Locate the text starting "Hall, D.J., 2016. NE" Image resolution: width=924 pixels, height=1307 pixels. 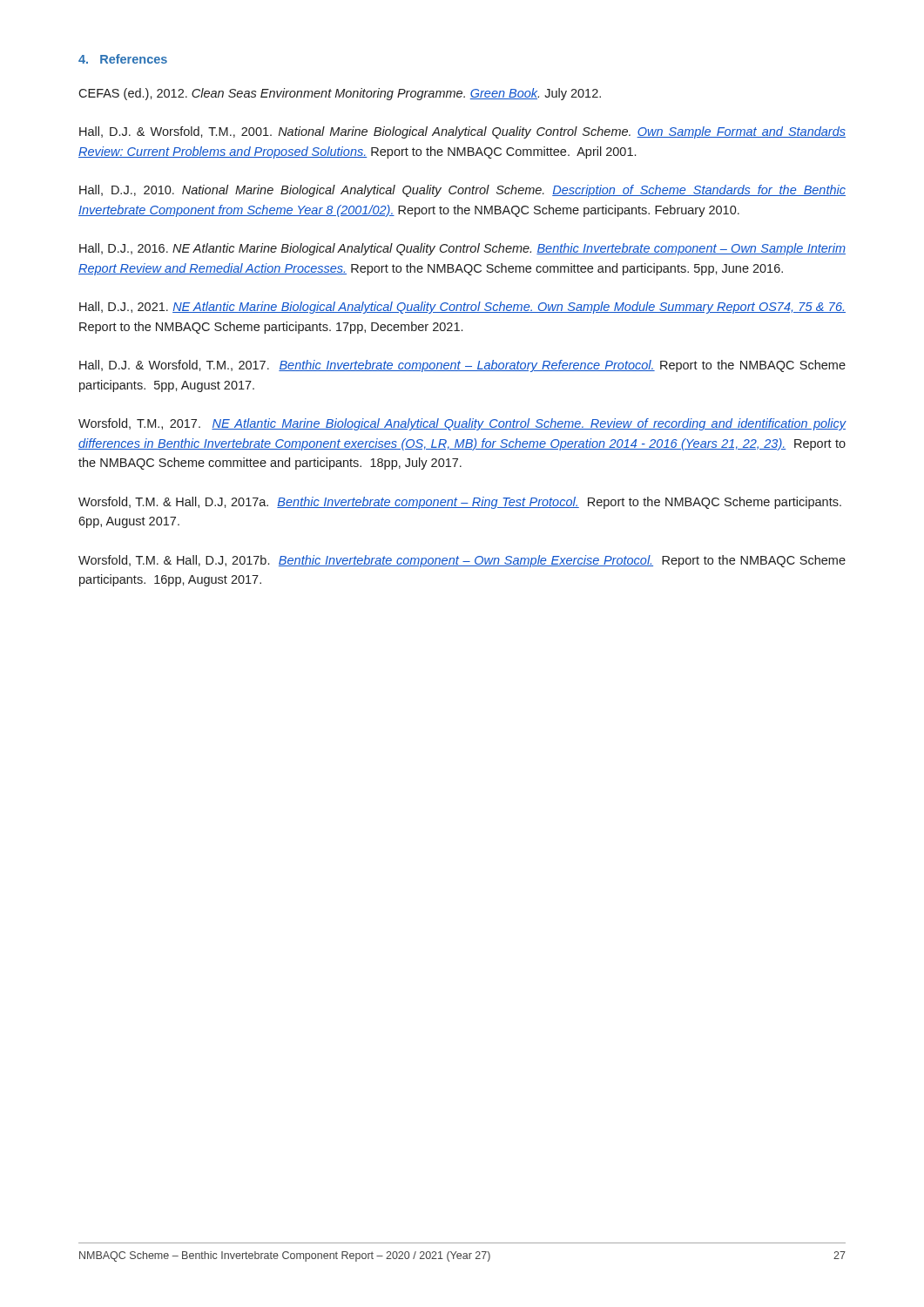[x=462, y=258]
